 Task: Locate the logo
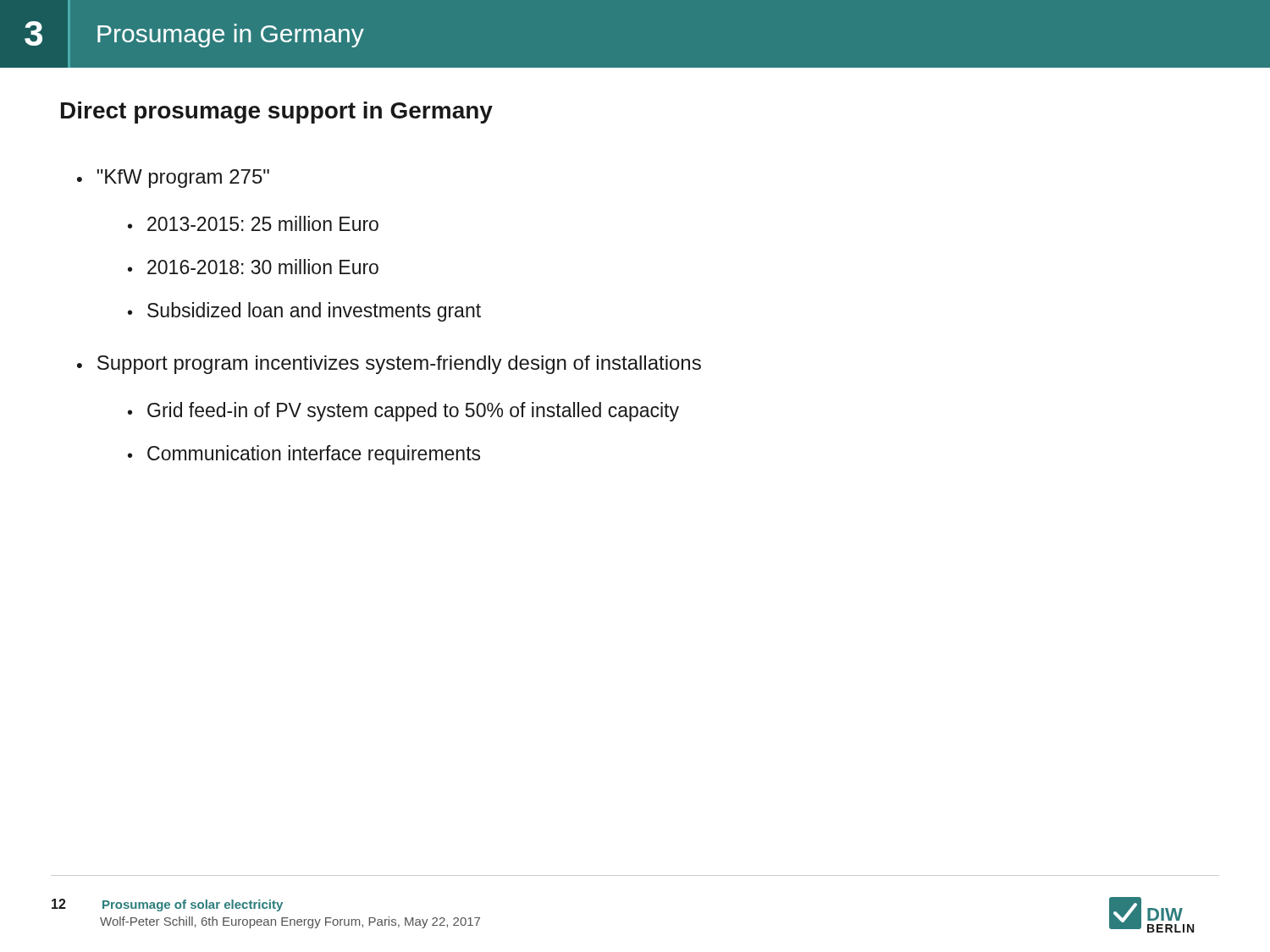[1164, 914]
